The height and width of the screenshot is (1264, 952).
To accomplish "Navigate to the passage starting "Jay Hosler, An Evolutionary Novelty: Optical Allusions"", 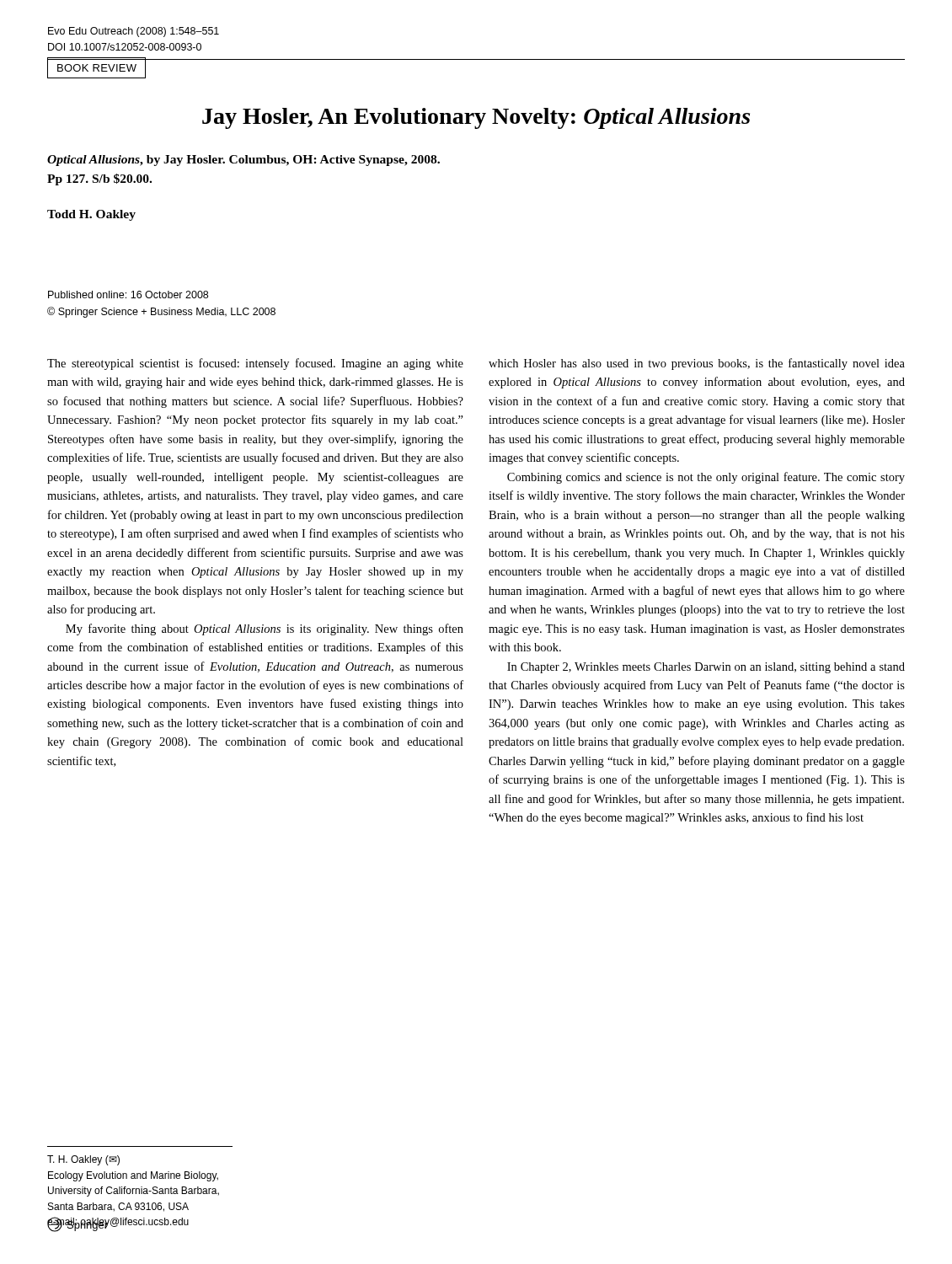I will pyautogui.click(x=476, y=116).
